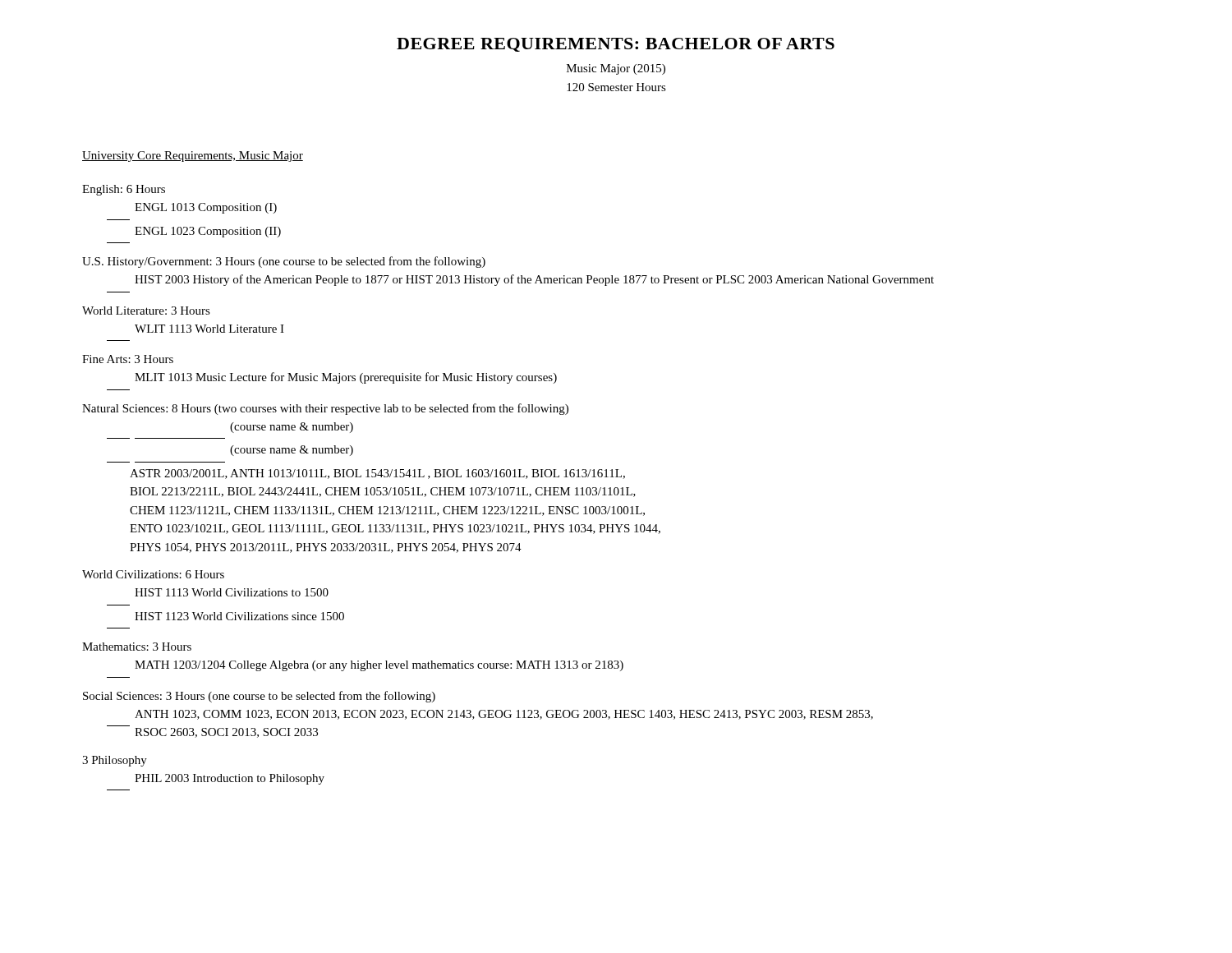Locate the text with the text "3 Philosophy"
This screenshot has height=953, width=1232.
[x=115, y=760]
